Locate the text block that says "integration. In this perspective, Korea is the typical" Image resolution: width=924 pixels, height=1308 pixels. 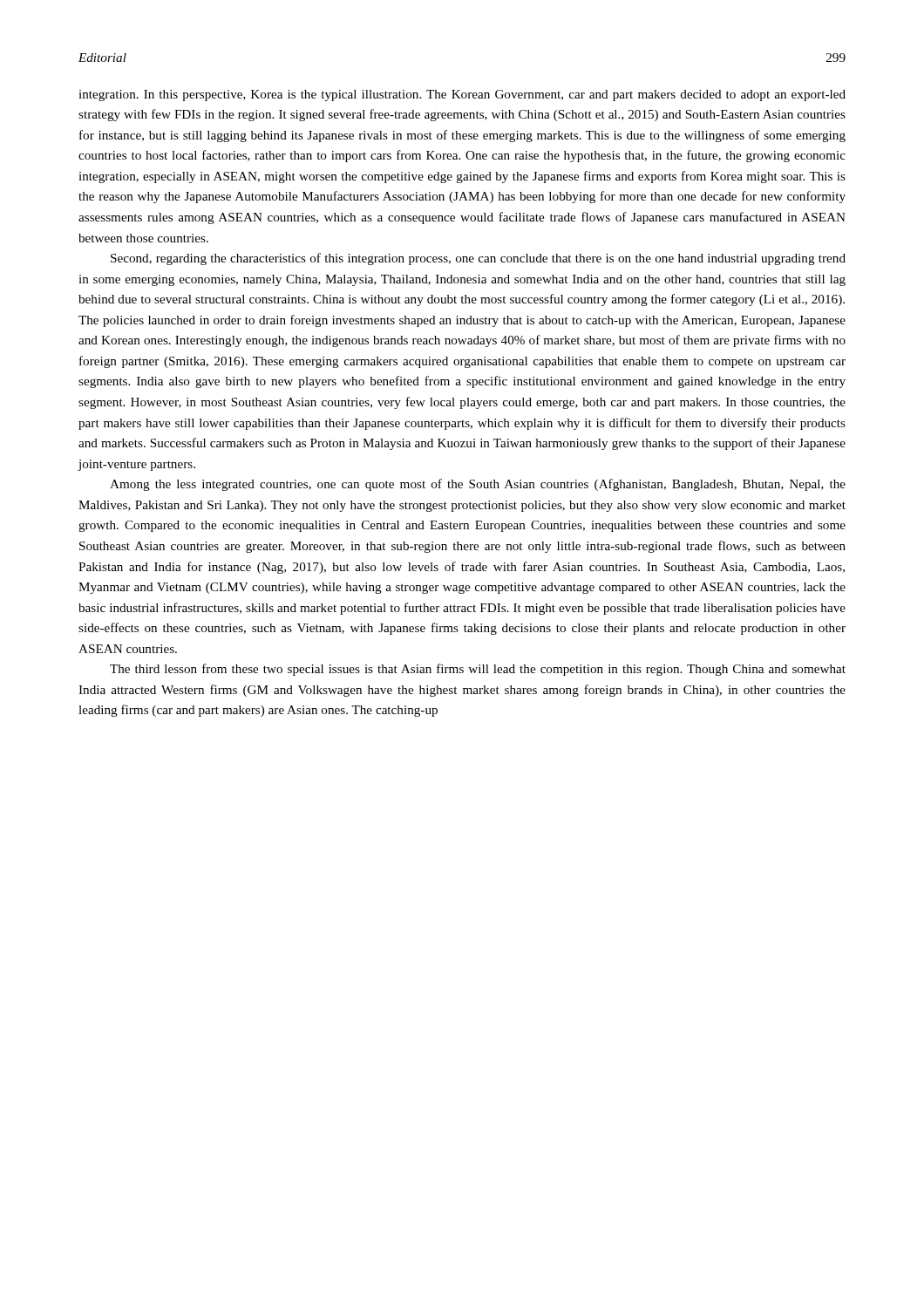click(x=462, y=166)
